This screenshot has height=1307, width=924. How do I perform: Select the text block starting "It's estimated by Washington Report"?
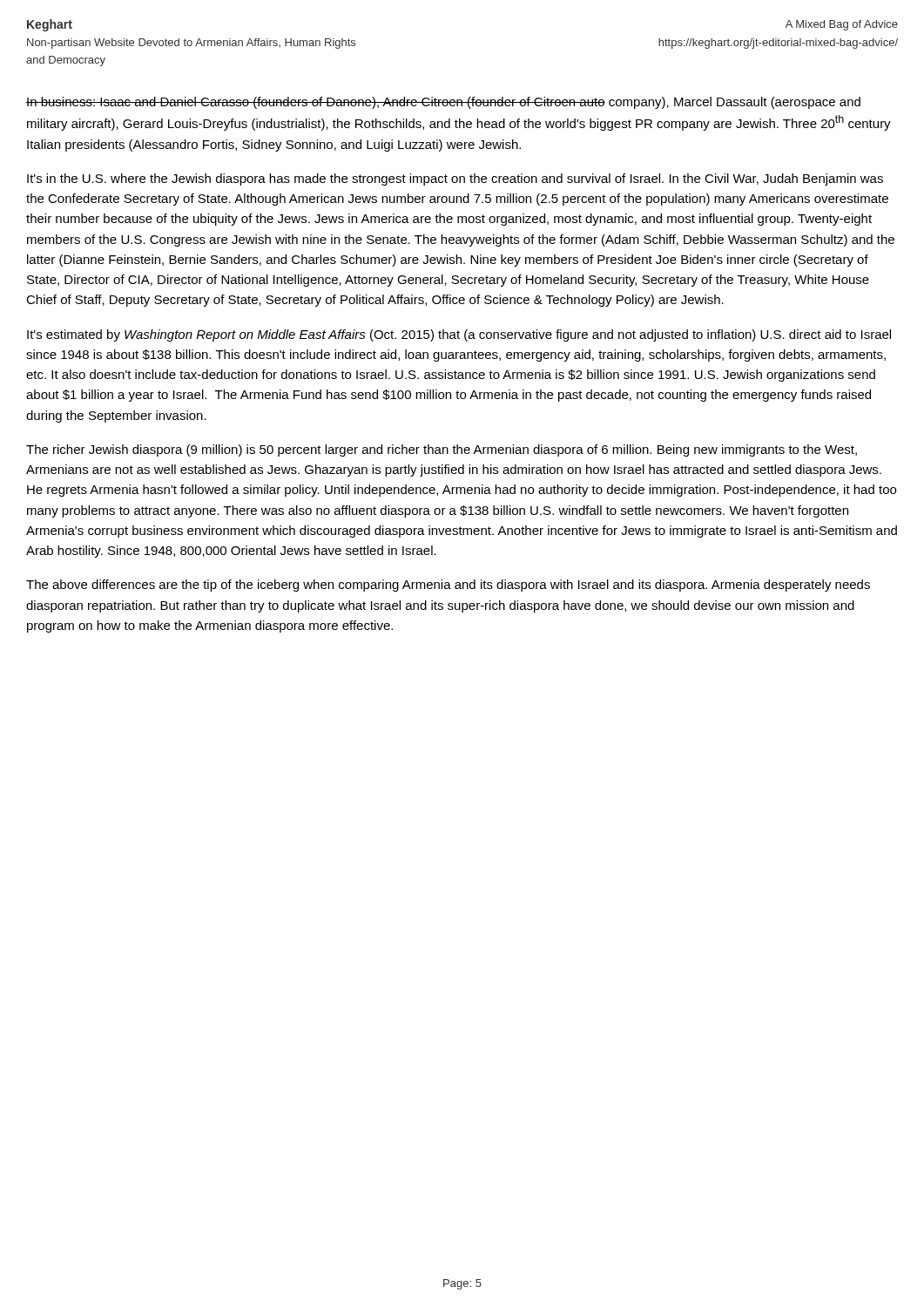[x=459, y=374]
